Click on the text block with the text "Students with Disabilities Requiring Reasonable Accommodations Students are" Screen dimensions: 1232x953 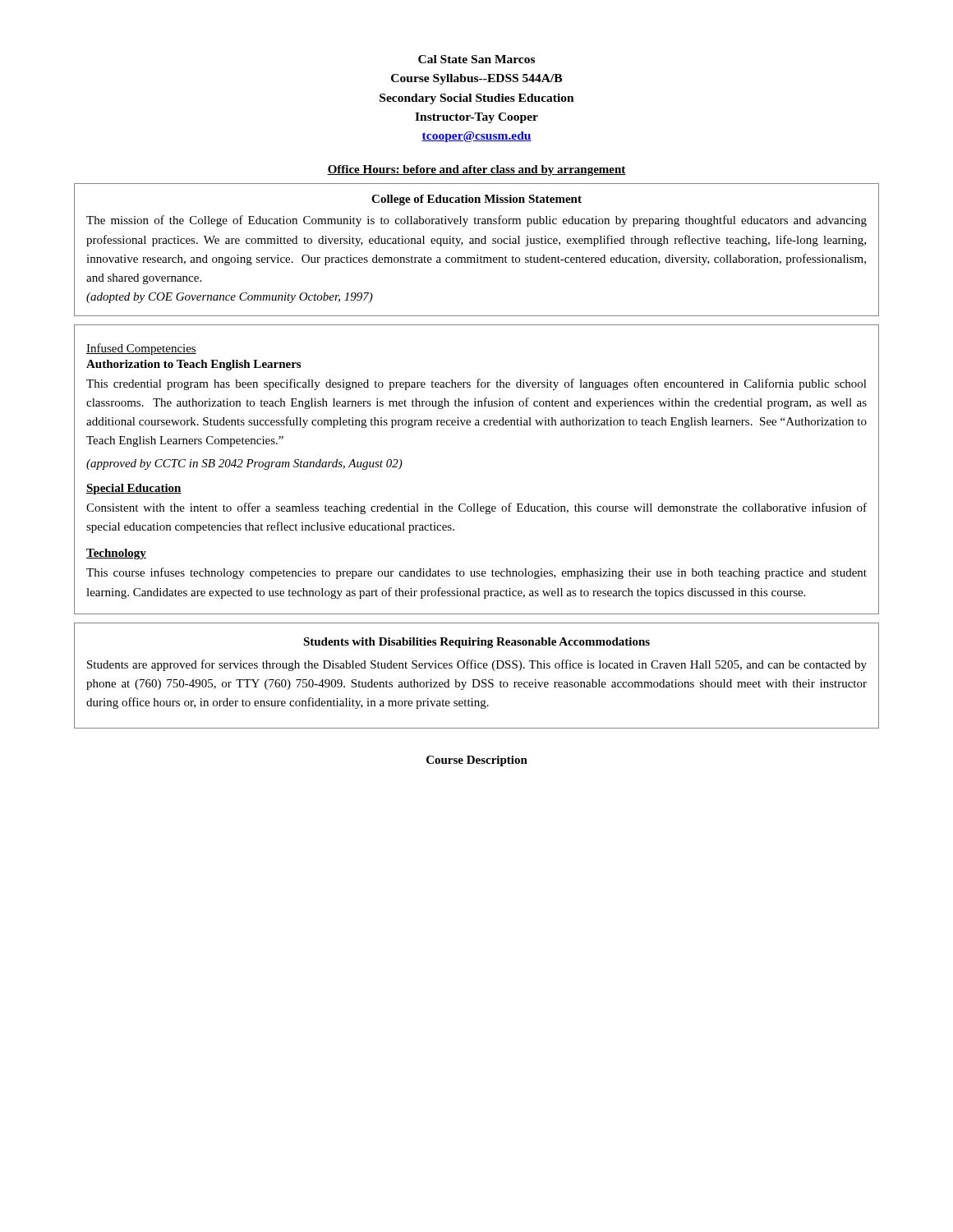[x=476, y=674]
